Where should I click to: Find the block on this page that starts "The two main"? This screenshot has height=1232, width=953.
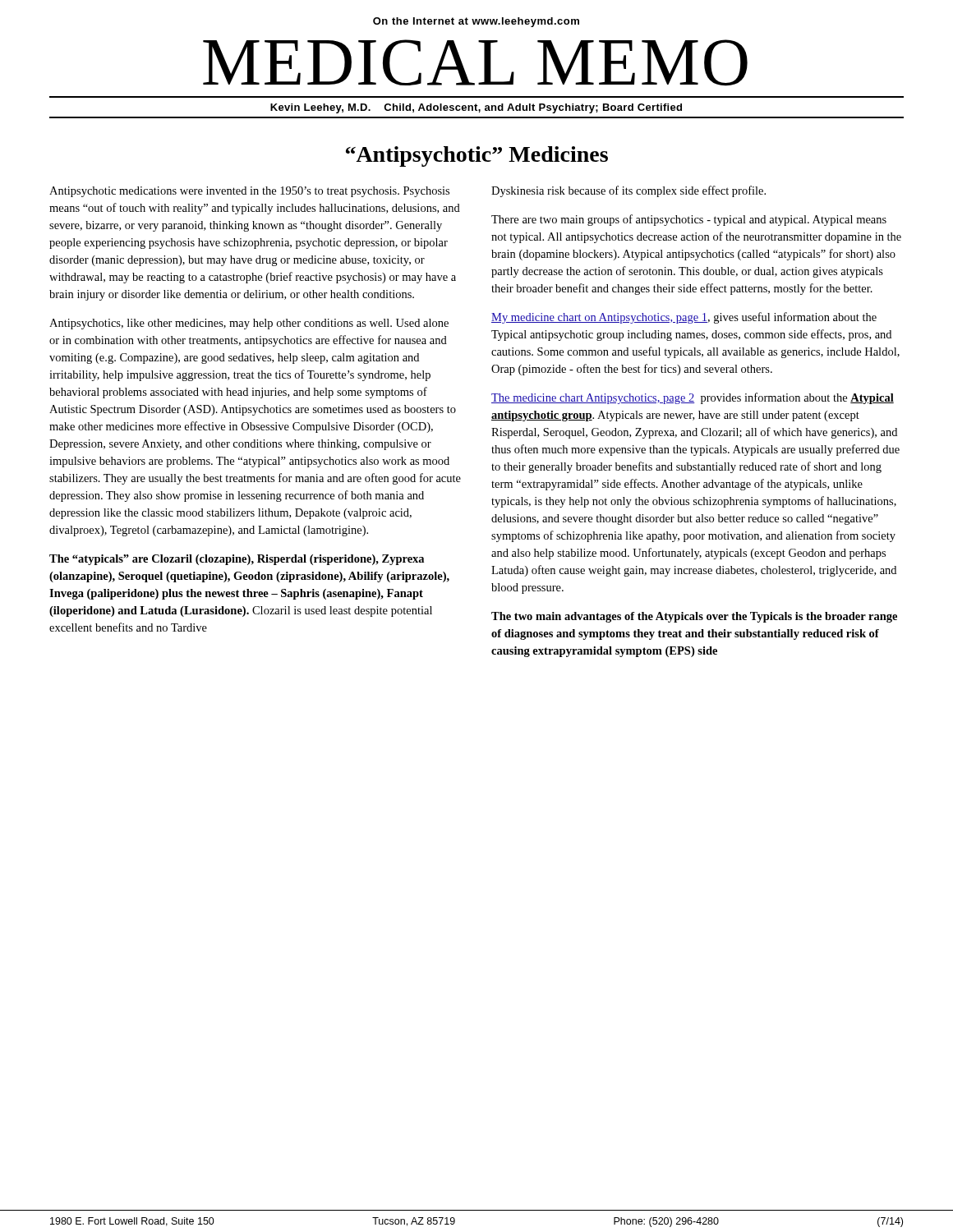pyautogui.click(x=698, y=634)
